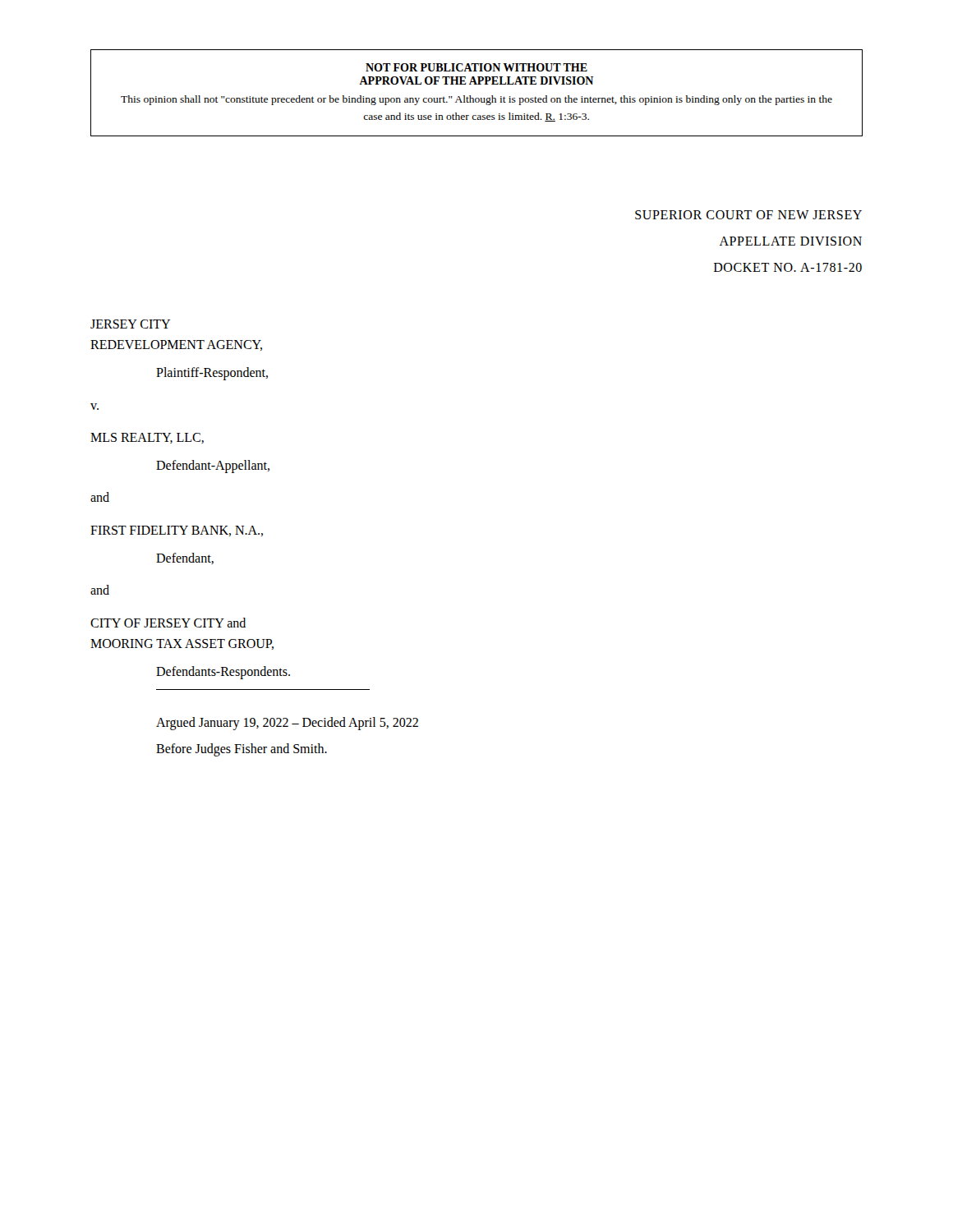953x1232 pixels.
Task: Select the title that says "MLS REALTY, LLC,"
Action: tap(147, 438)
